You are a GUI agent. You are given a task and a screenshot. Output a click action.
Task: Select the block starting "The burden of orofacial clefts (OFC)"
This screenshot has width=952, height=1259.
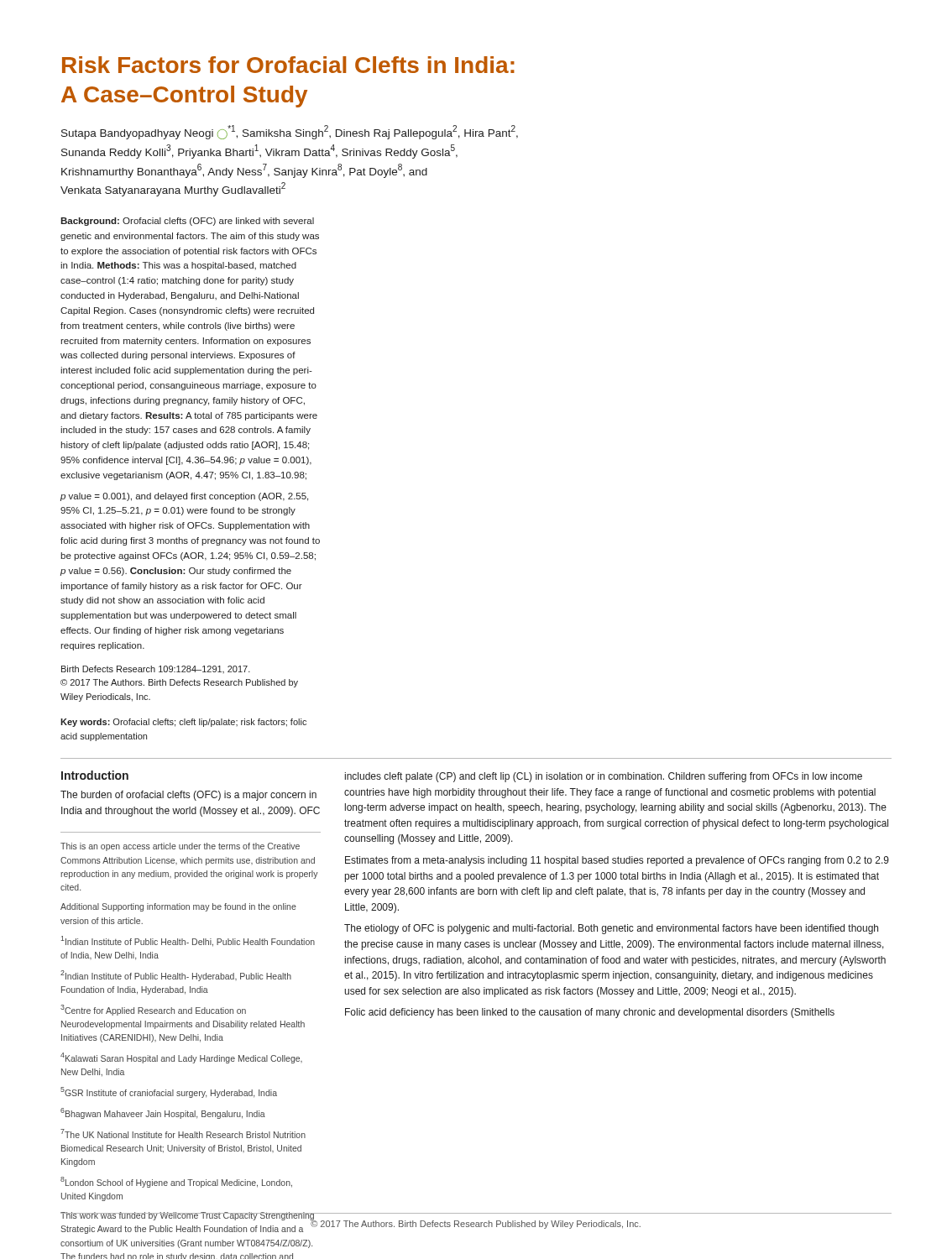(x=191, y=803)
